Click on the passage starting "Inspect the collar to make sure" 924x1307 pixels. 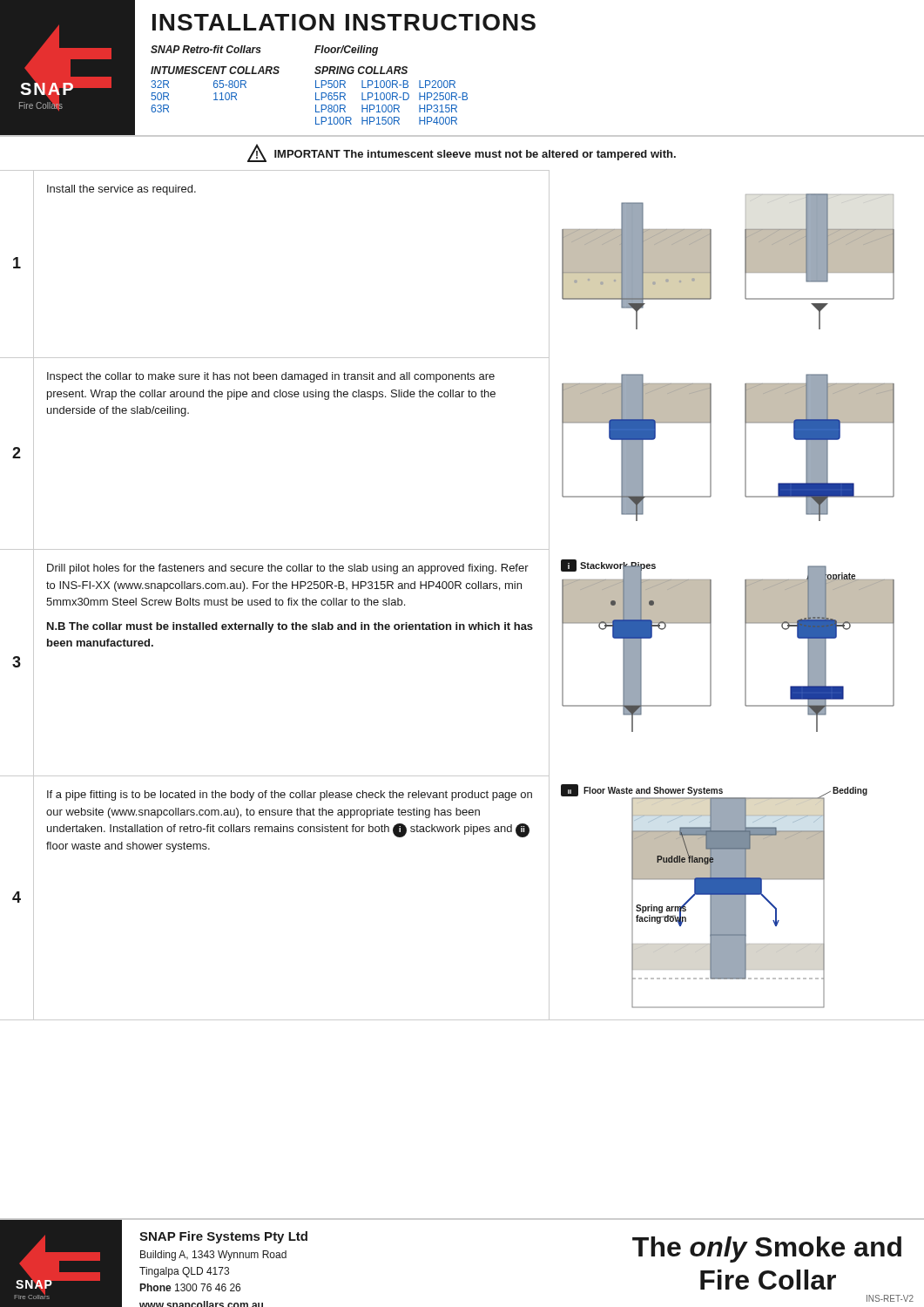click(x=271, y=393)
